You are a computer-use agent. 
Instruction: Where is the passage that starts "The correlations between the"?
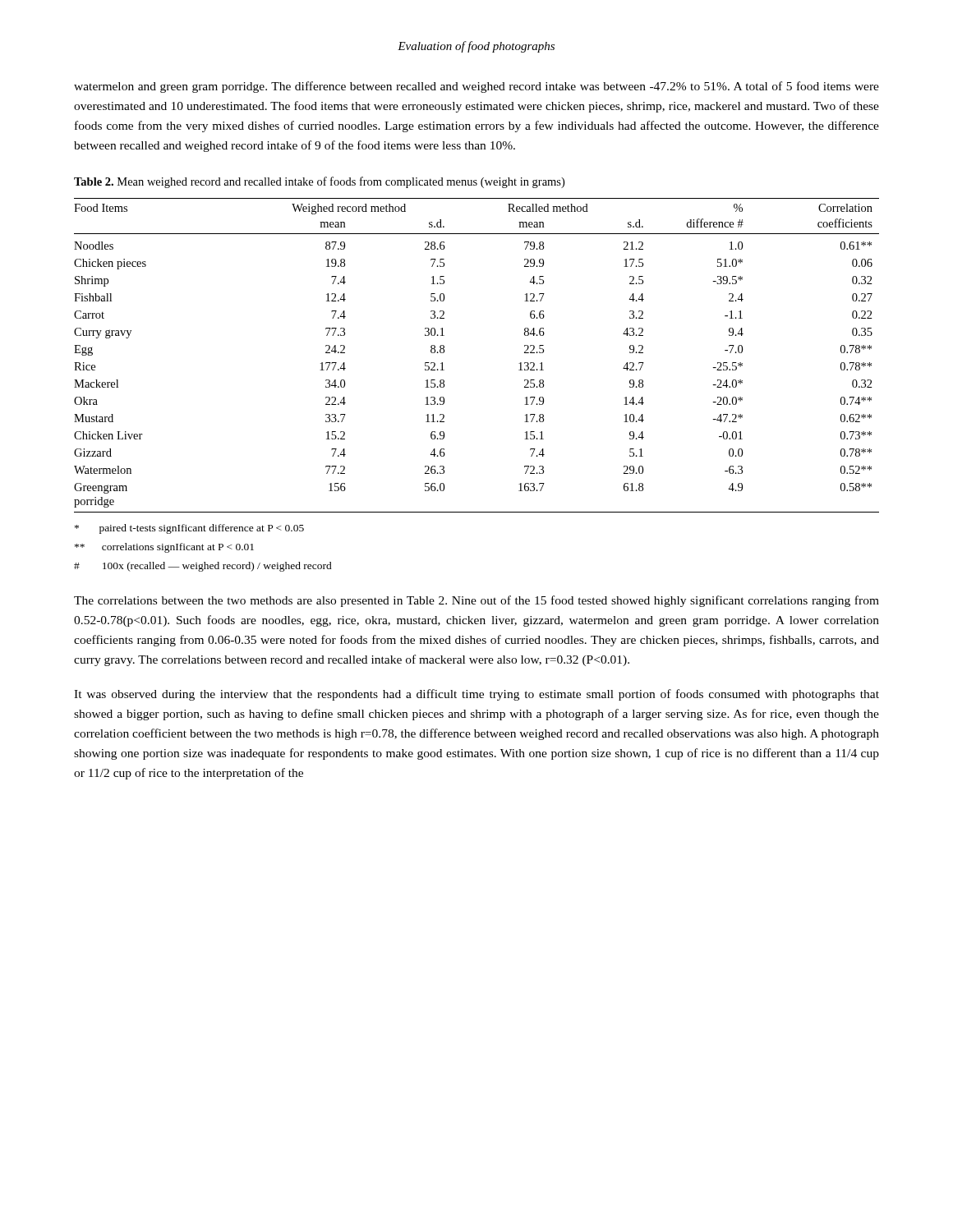tap(476, 630)
